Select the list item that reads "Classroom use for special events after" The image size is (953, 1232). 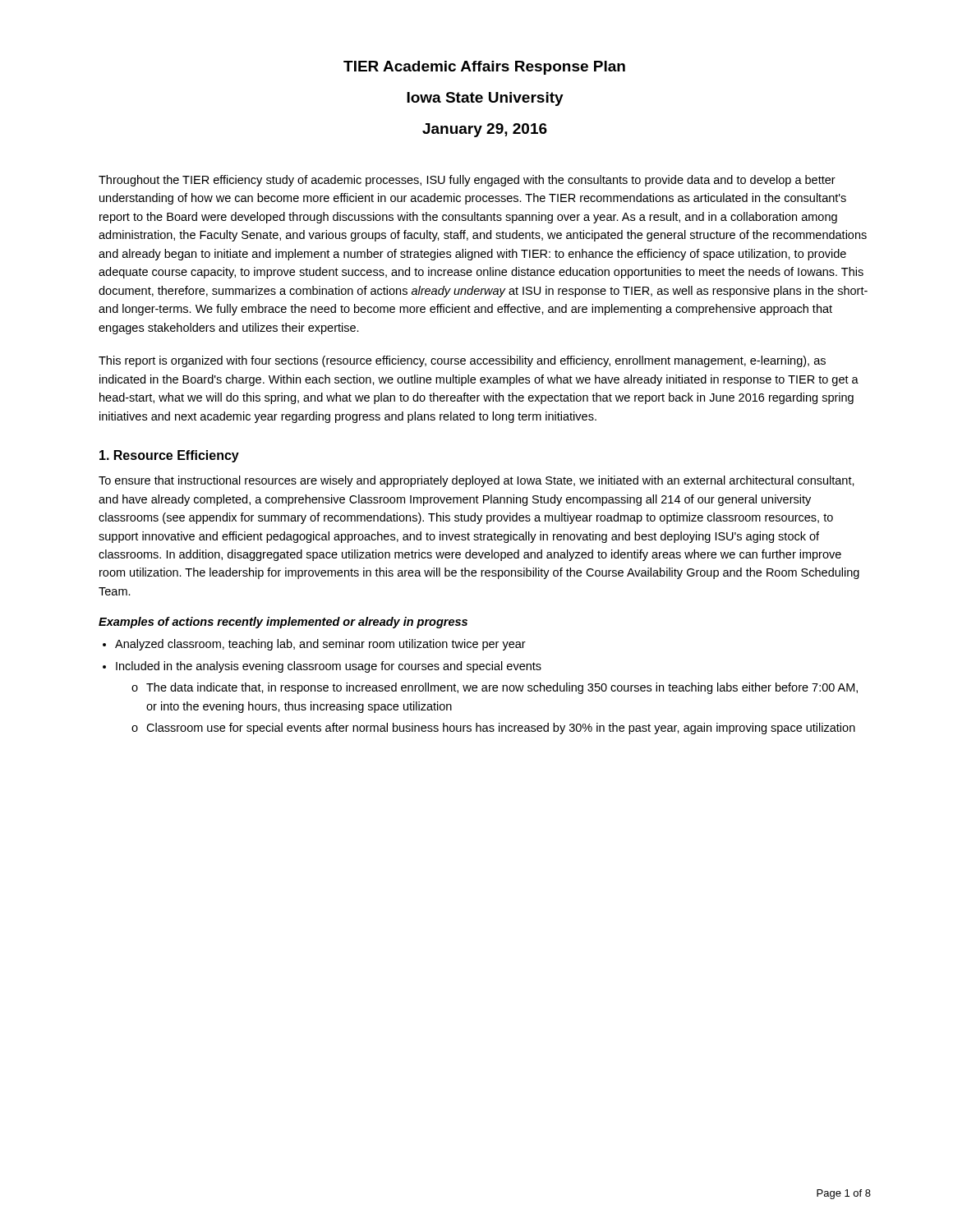(x=501, y=728)
